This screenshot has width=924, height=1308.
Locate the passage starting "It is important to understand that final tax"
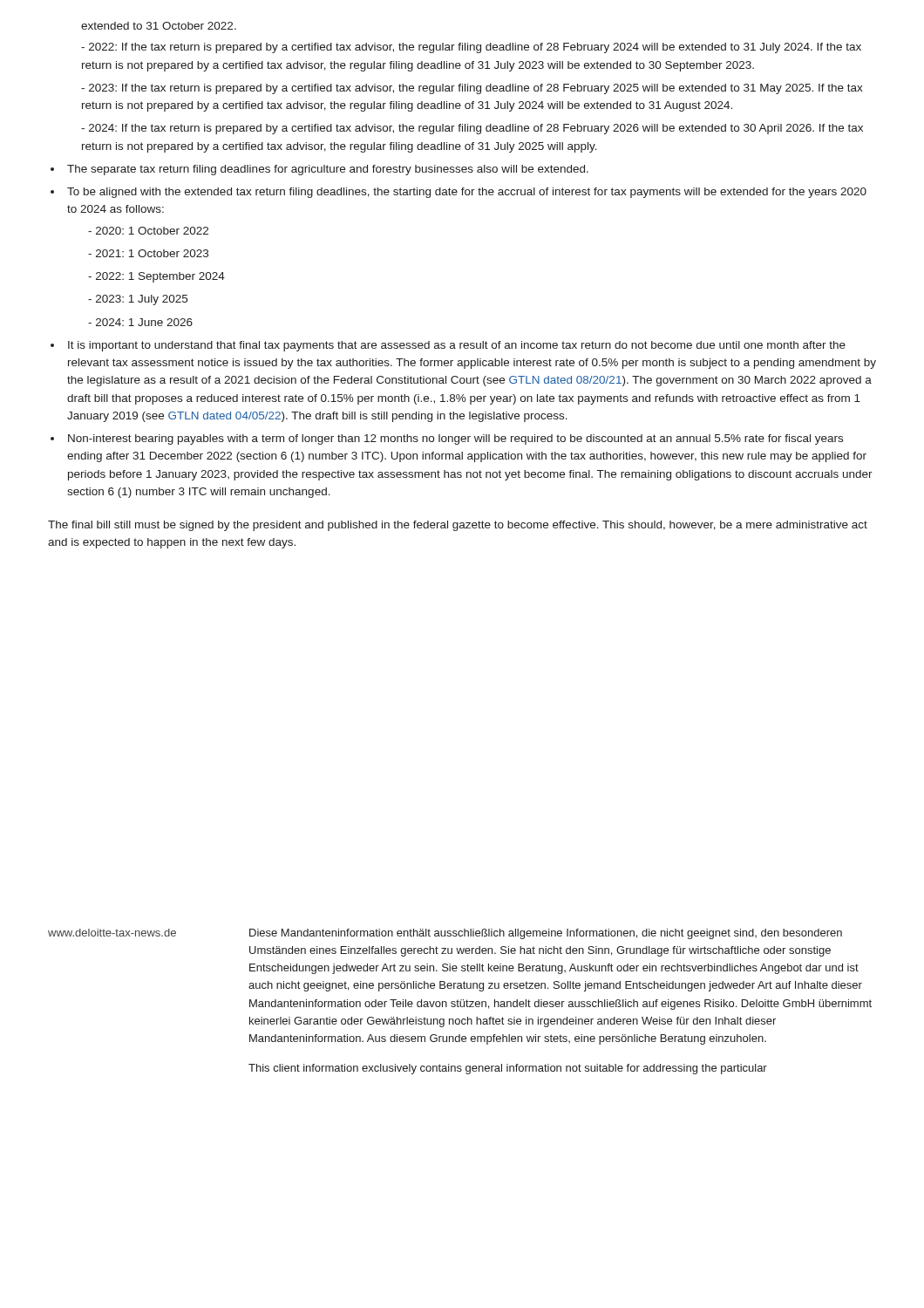(472, 380)
